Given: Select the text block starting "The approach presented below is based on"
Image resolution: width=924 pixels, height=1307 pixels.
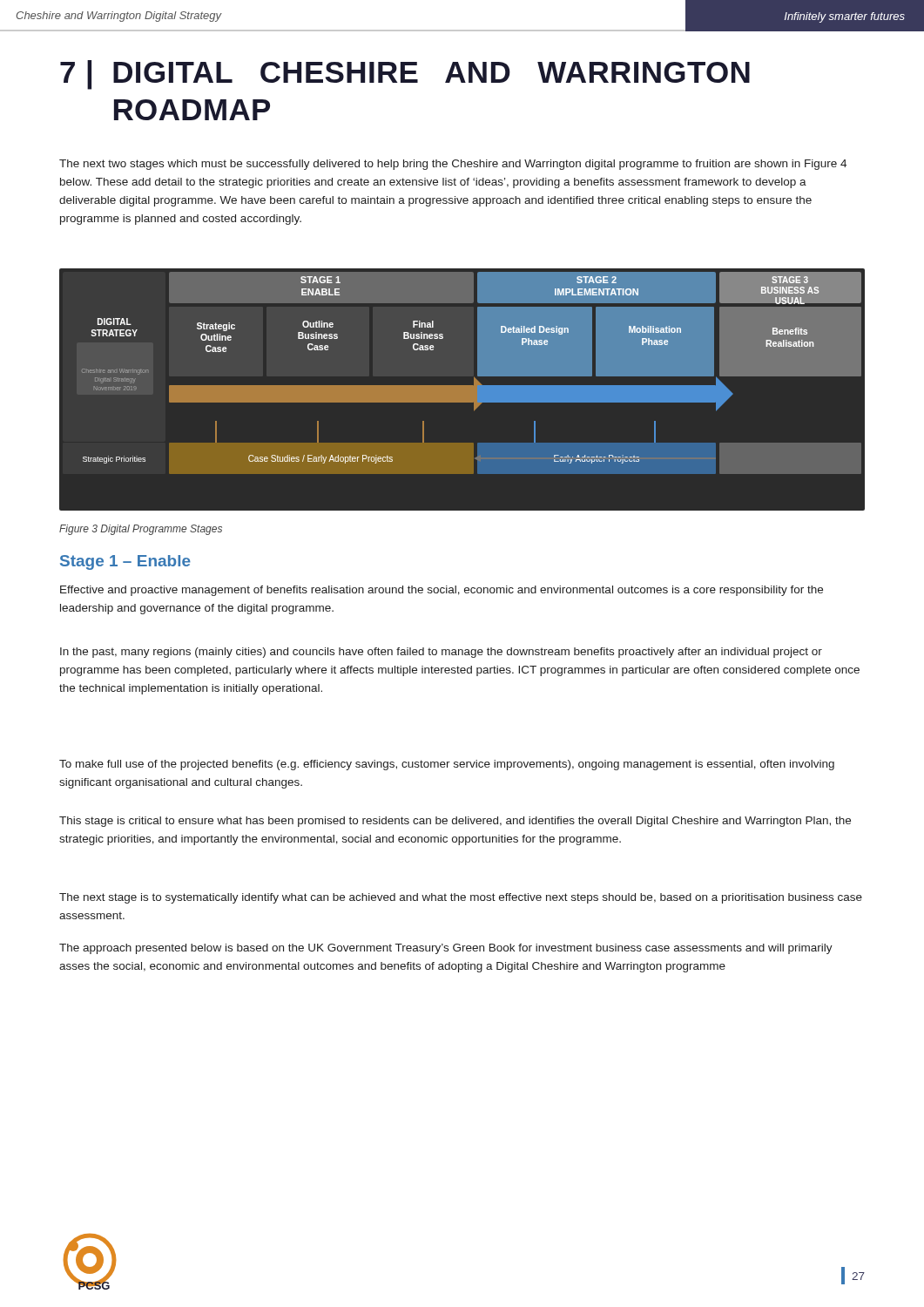Looking at the screenshot, I should [x=462, y=958].
